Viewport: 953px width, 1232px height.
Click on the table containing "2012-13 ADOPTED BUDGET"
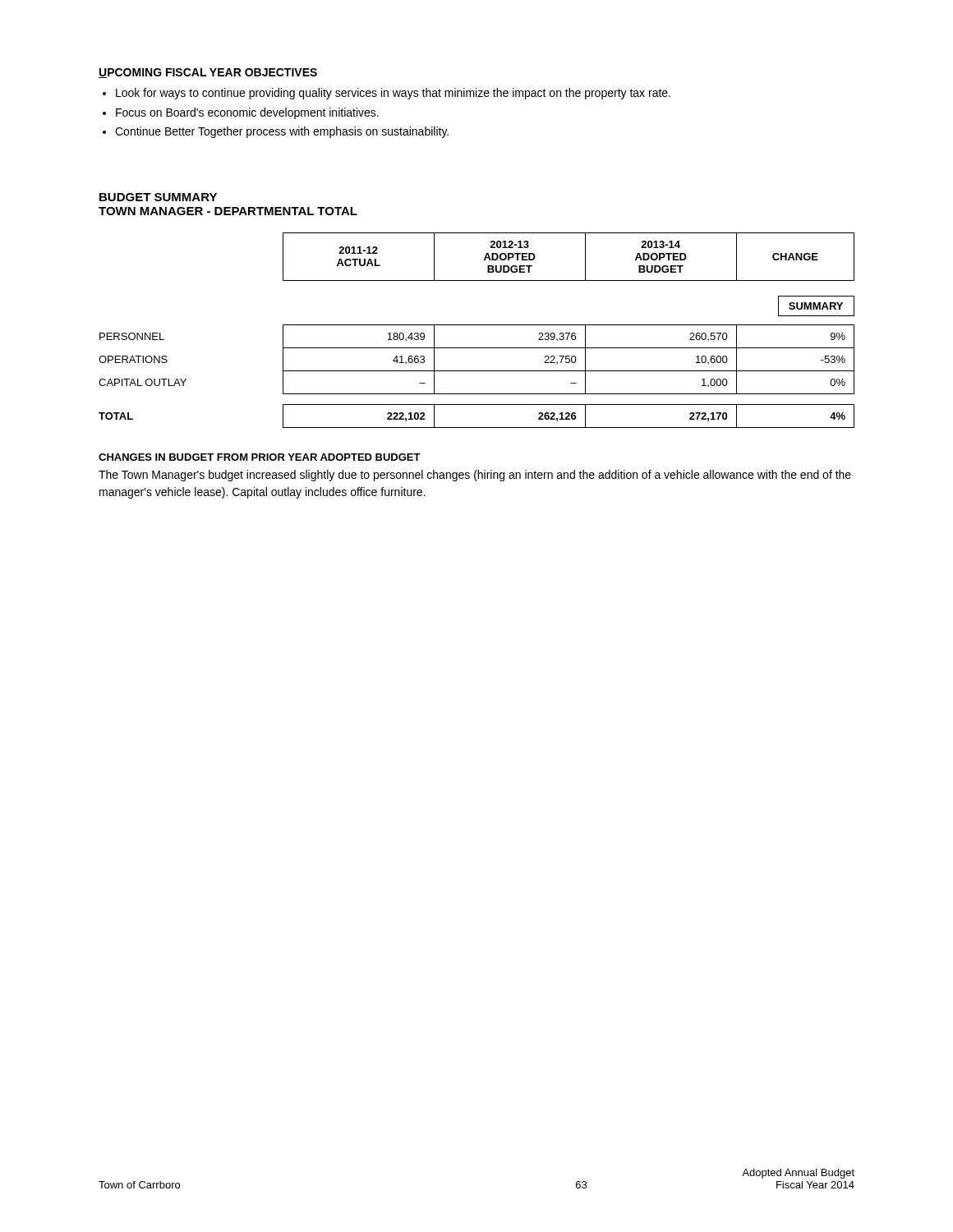pyautogui.click(x=476, y=330)
